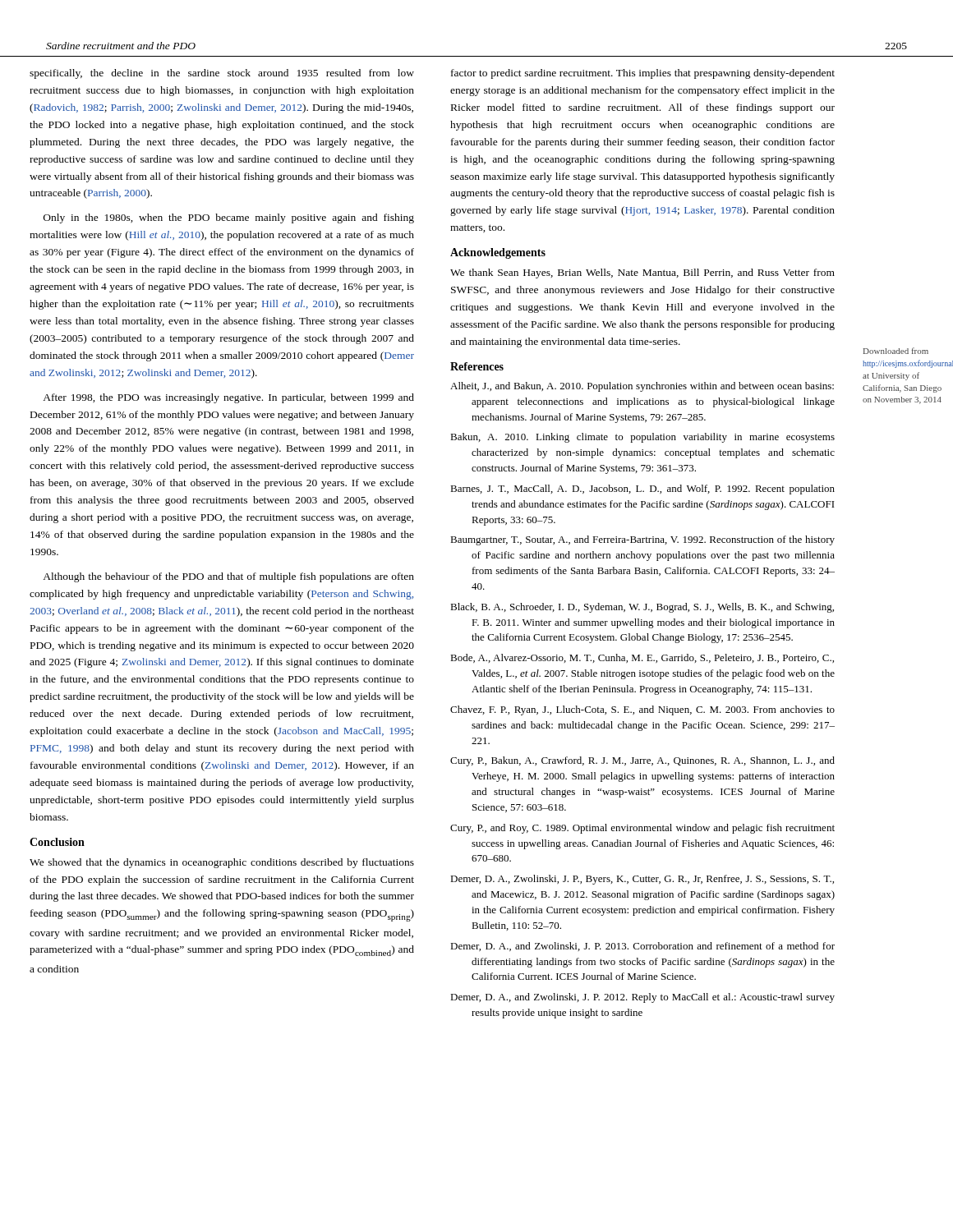Point to the text starting "Barnes, J. T., MacCall,"
This screenshot has width=953, height=1232.
(x=642, y=504)
